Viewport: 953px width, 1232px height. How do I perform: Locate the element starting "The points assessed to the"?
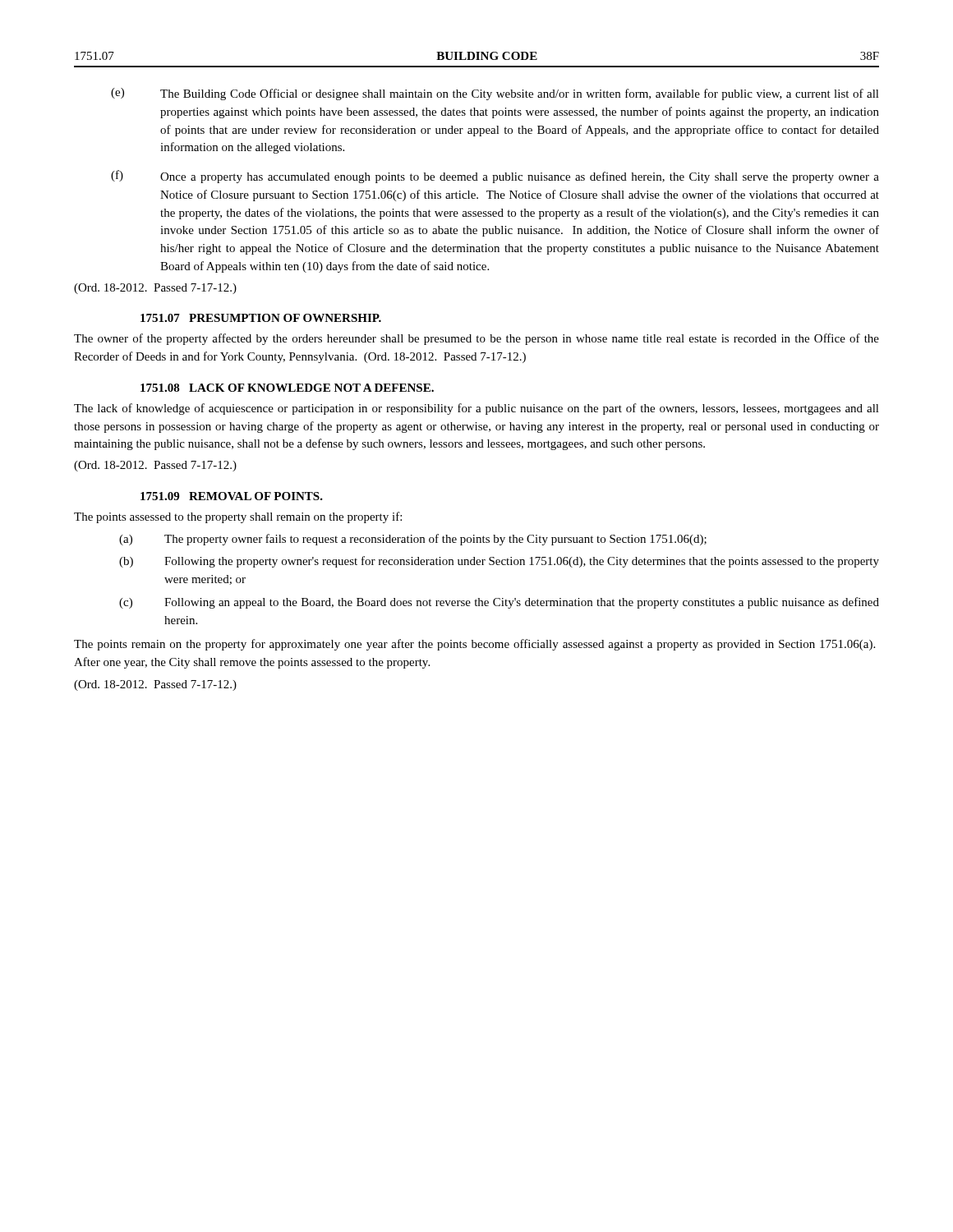click(238, 516)
